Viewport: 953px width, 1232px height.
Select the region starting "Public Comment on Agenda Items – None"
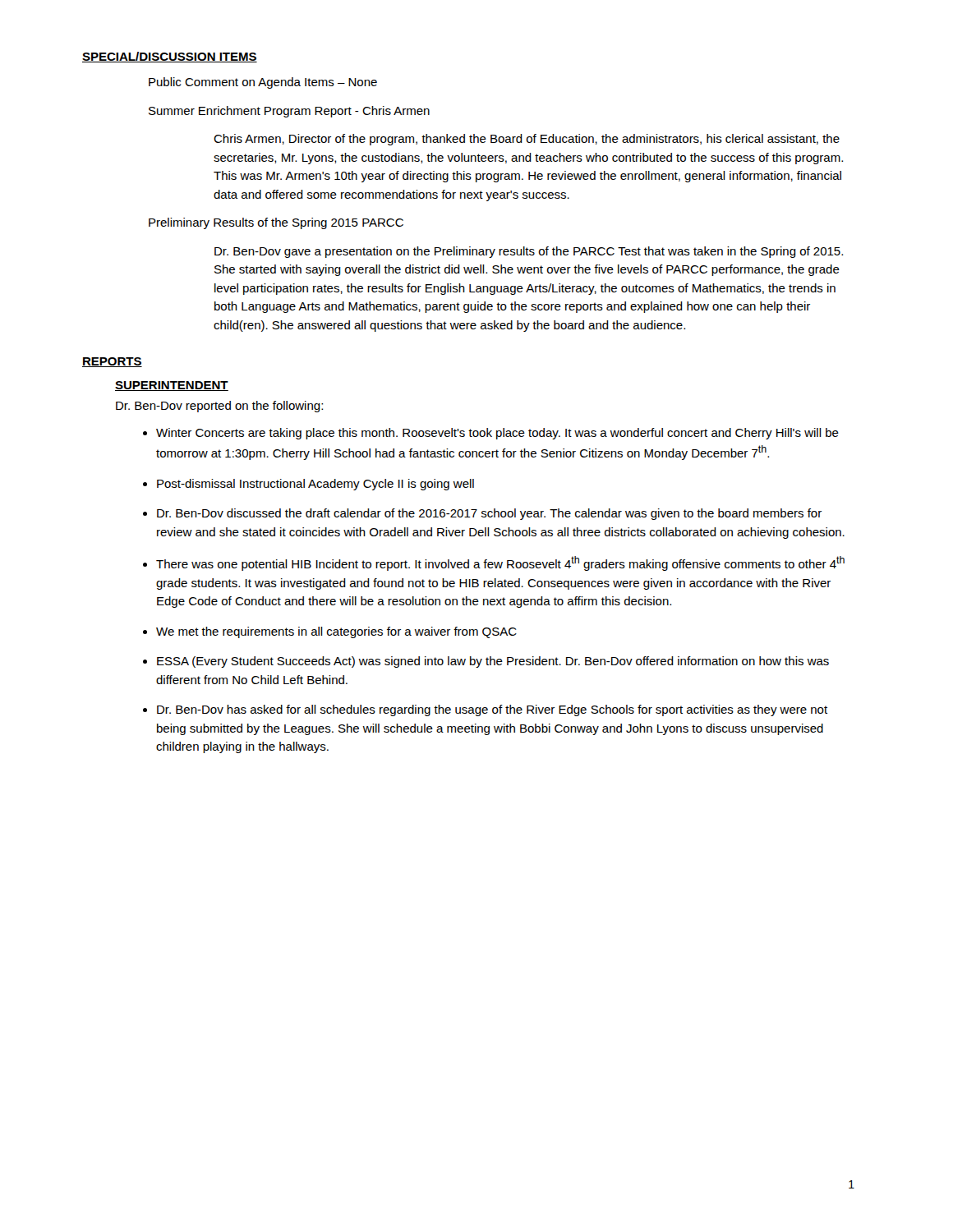[x=263, y=82]
